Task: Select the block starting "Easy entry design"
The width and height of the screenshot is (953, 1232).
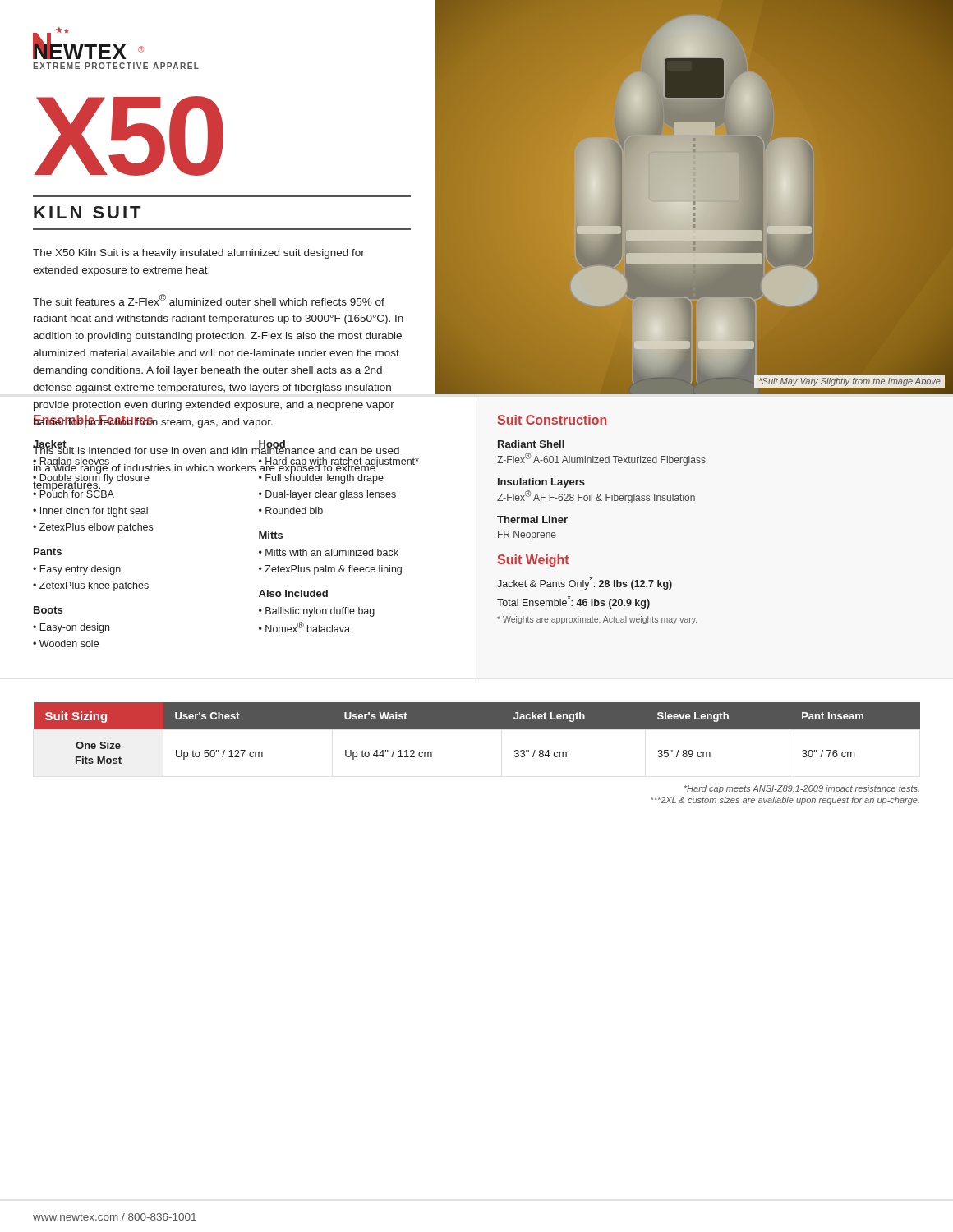Action: (80, 569)
